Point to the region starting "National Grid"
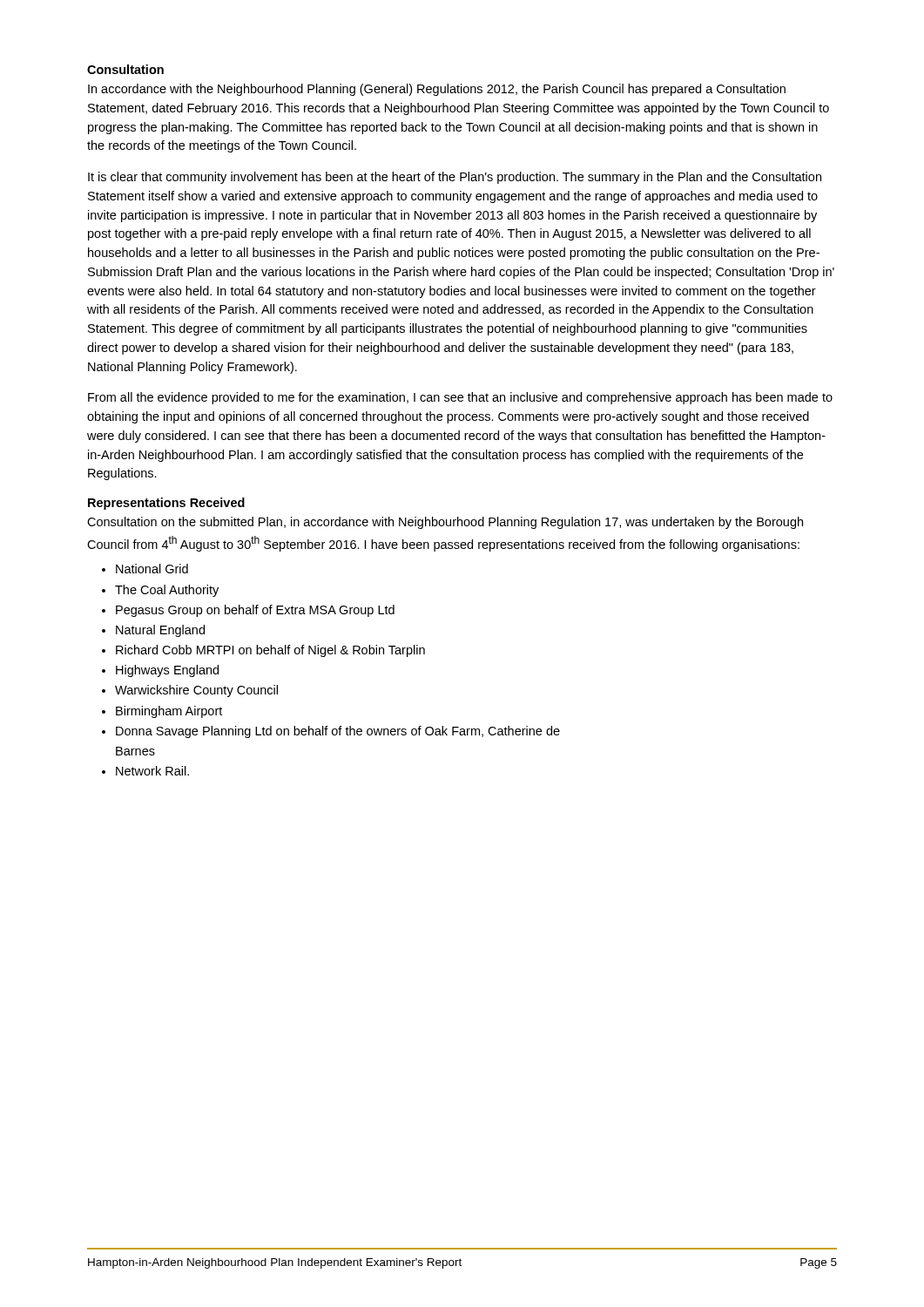This screenshot has height=1307, width=924. [x=152, y=569]
